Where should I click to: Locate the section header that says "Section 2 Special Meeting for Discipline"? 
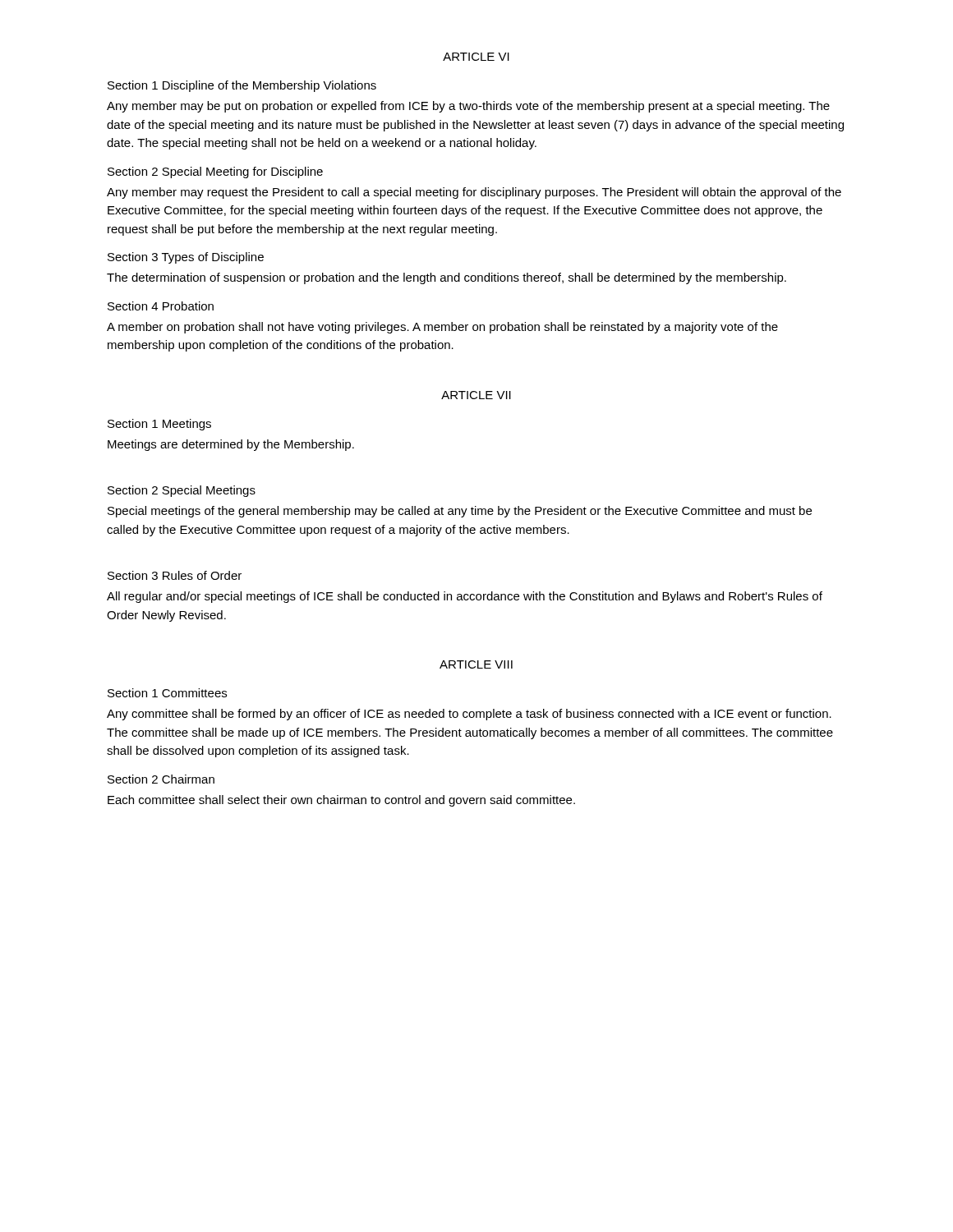click(x=215, y=171)
